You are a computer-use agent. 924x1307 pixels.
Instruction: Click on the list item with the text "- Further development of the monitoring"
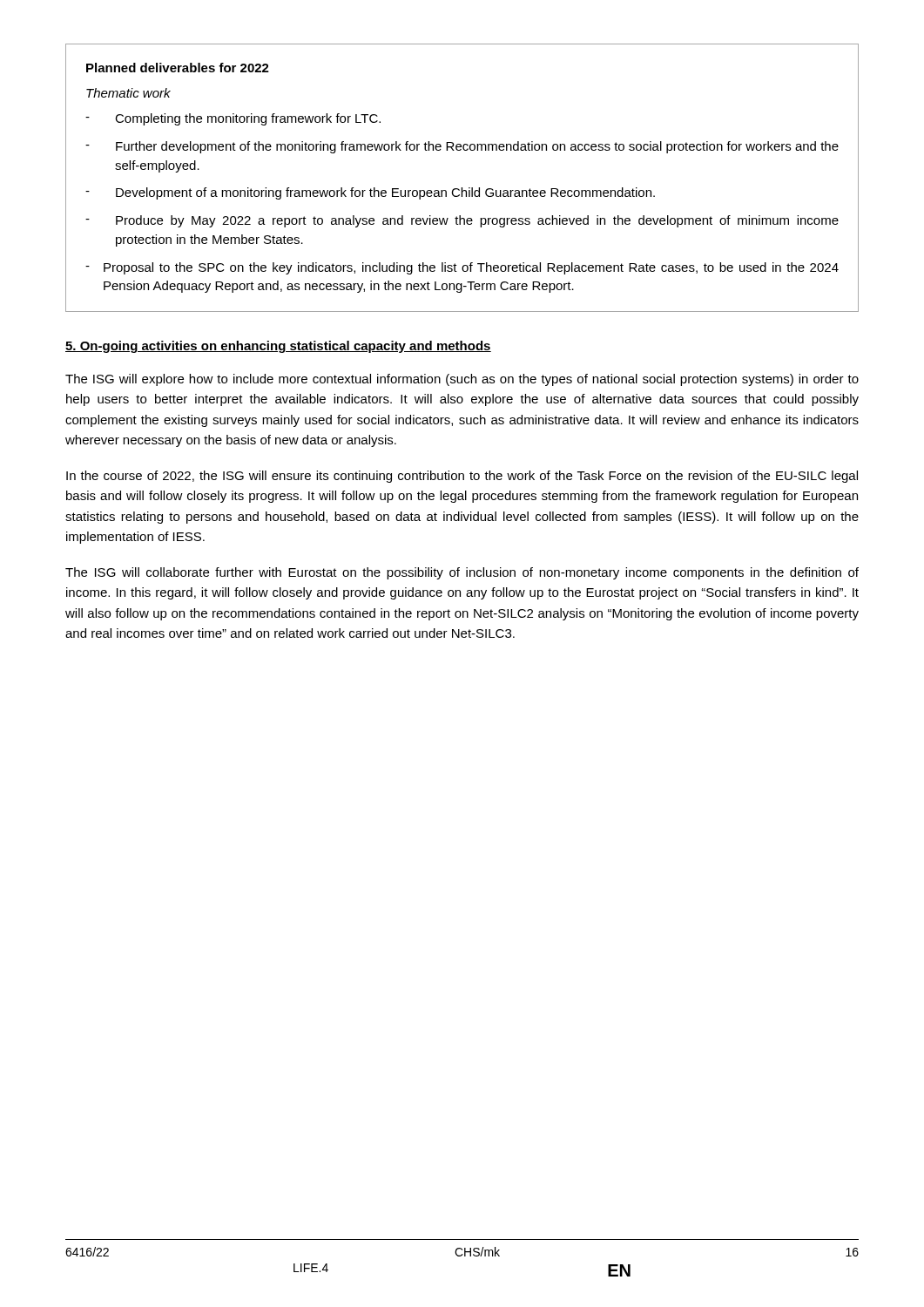pyautogui.click(x=462, y=156)
